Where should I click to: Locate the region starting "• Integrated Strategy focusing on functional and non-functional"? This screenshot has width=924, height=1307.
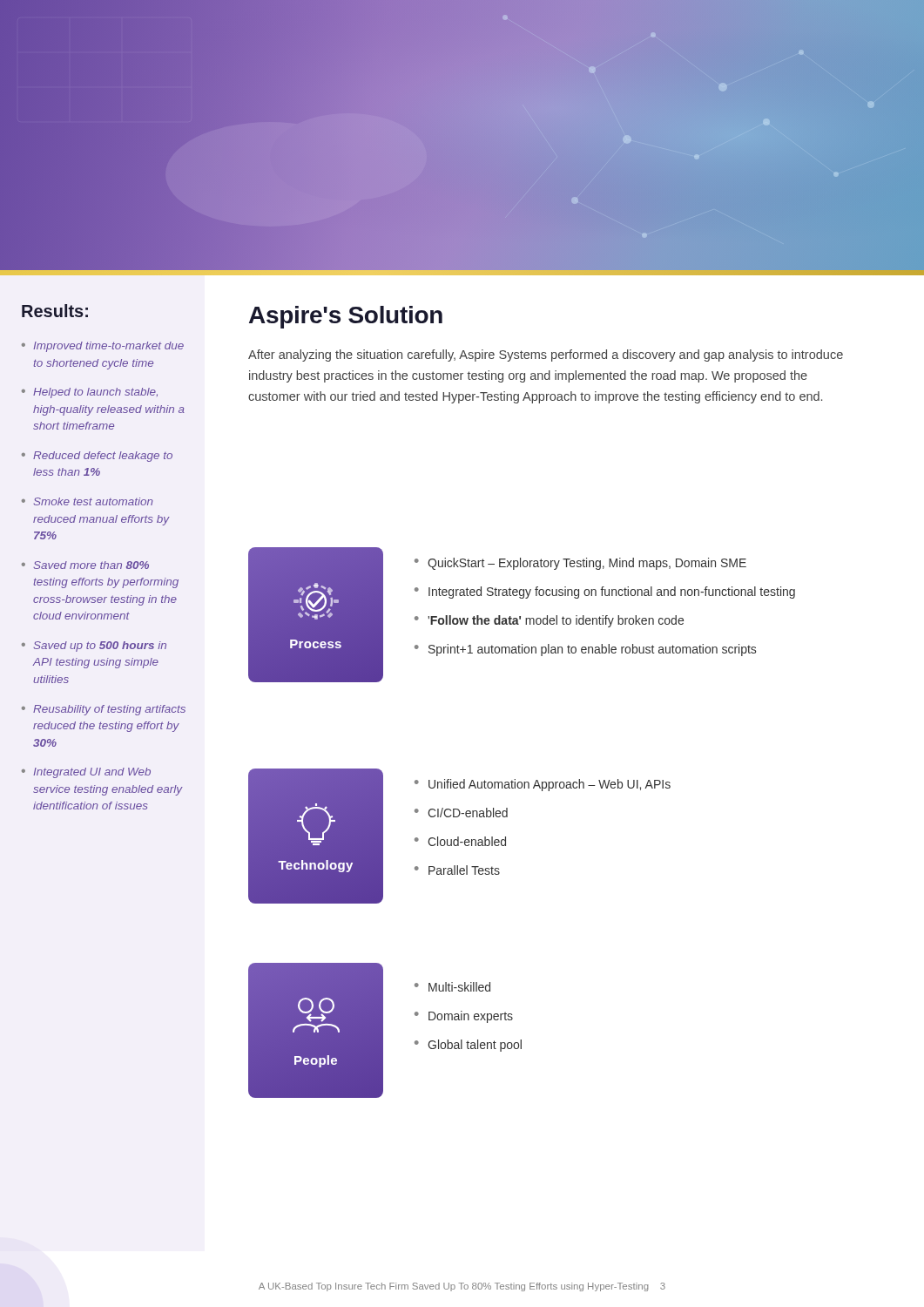[605, 592]
